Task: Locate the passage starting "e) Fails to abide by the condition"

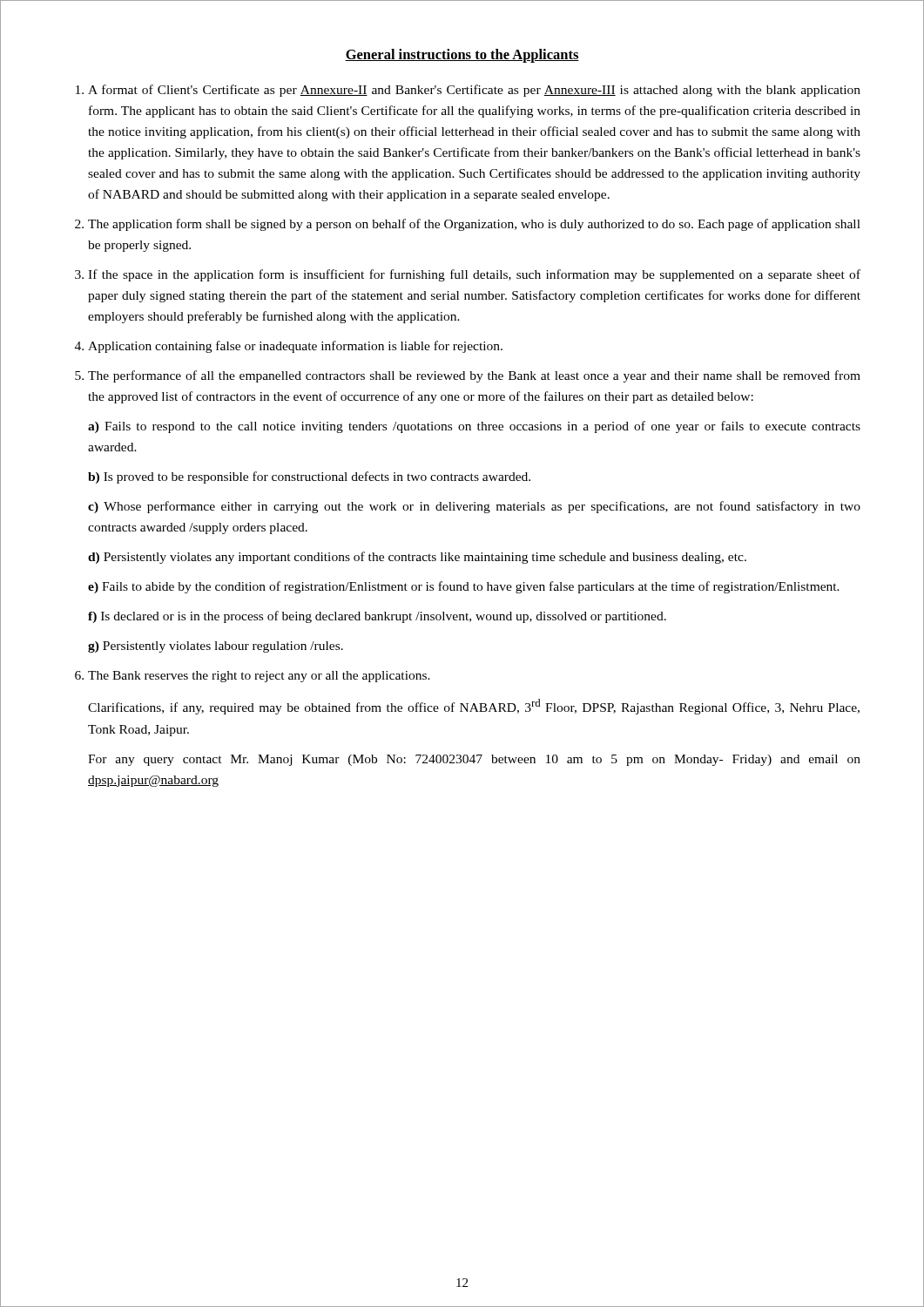Action: pyautogui.click(x=464, y=586)
